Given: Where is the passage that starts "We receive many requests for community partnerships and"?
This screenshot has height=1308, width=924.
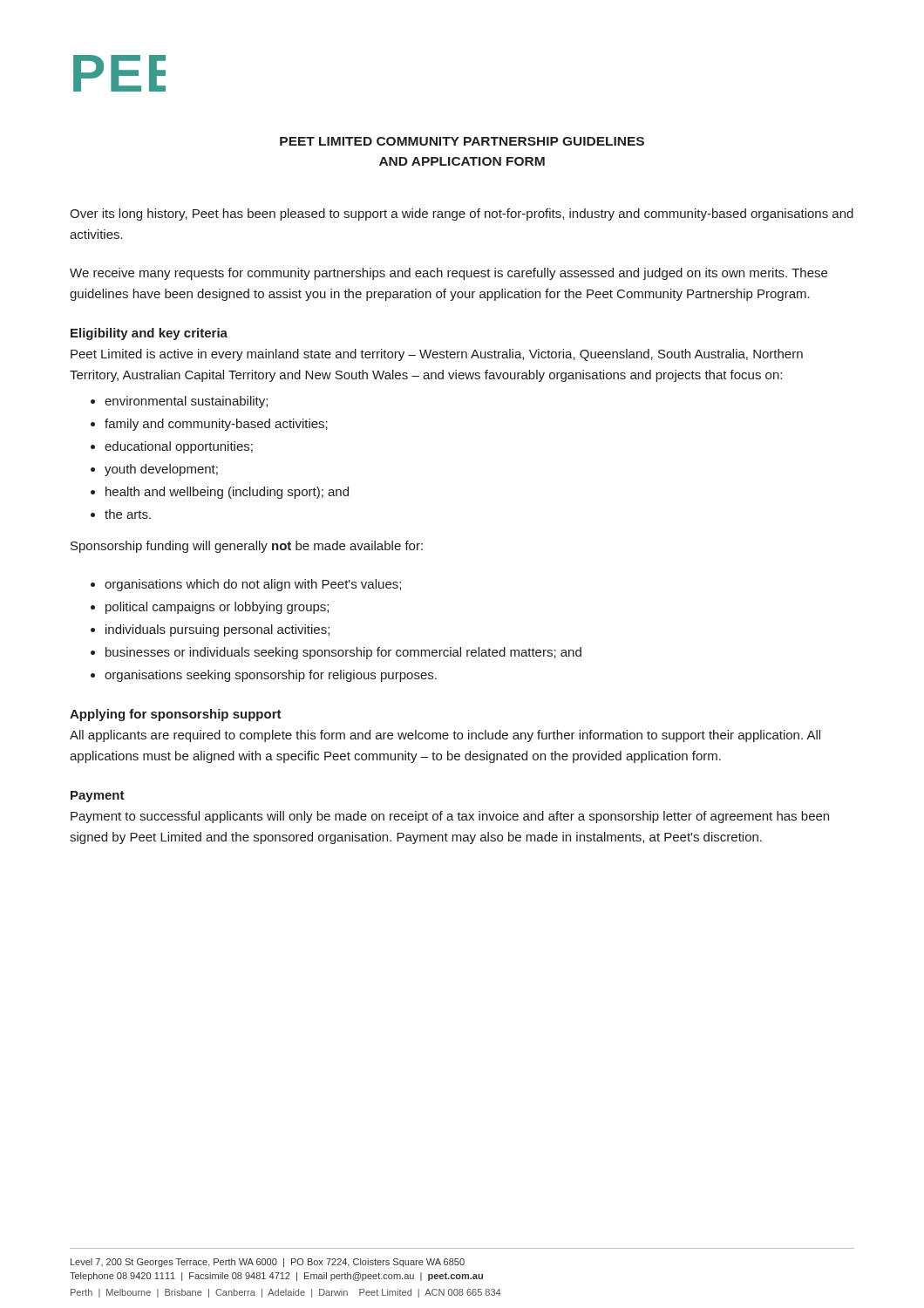Looking at the screenshot, I should (x=449, y=283).
